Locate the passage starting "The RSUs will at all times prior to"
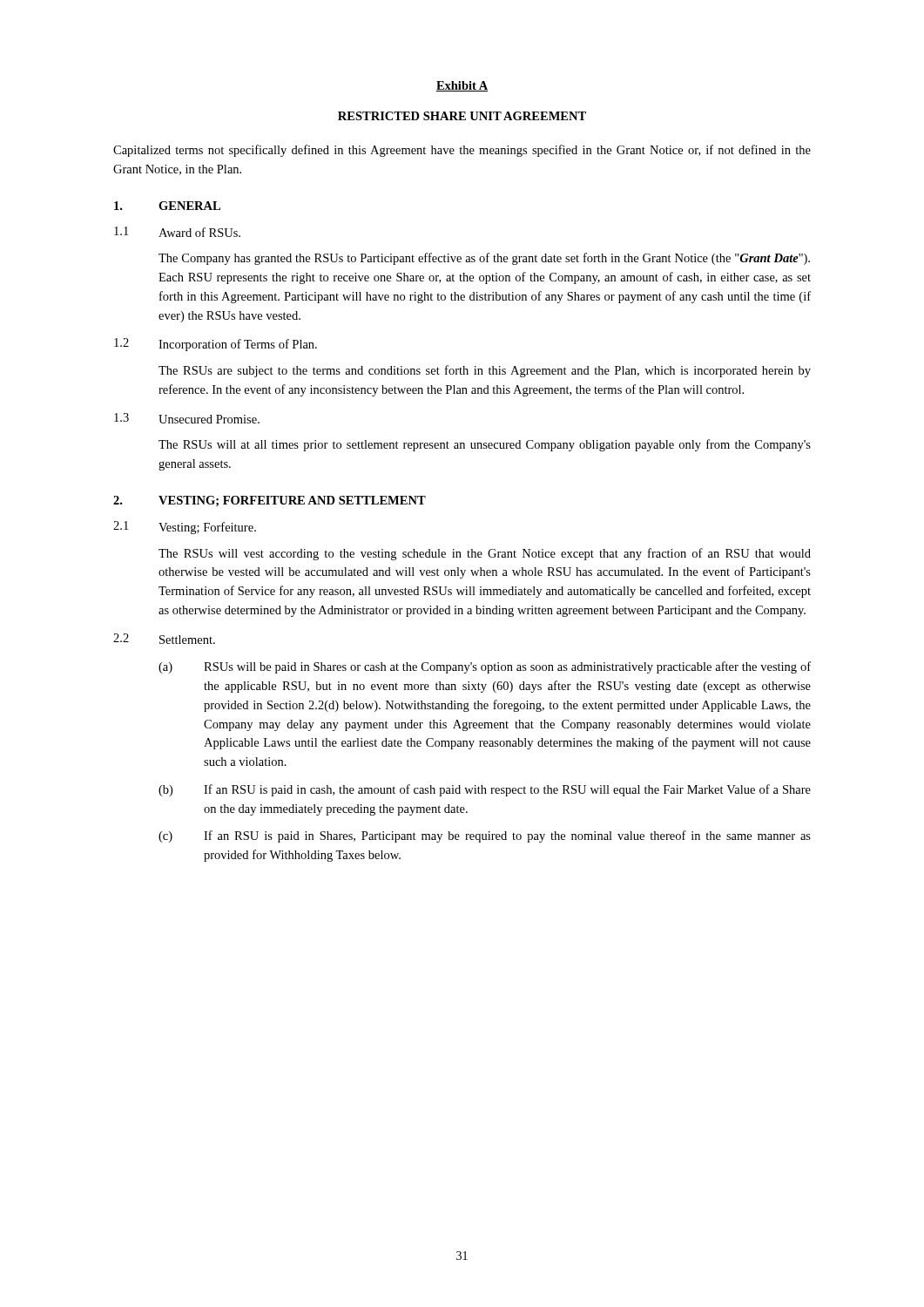The height and width of the screenshot is (1307, 924). (485, 454)
